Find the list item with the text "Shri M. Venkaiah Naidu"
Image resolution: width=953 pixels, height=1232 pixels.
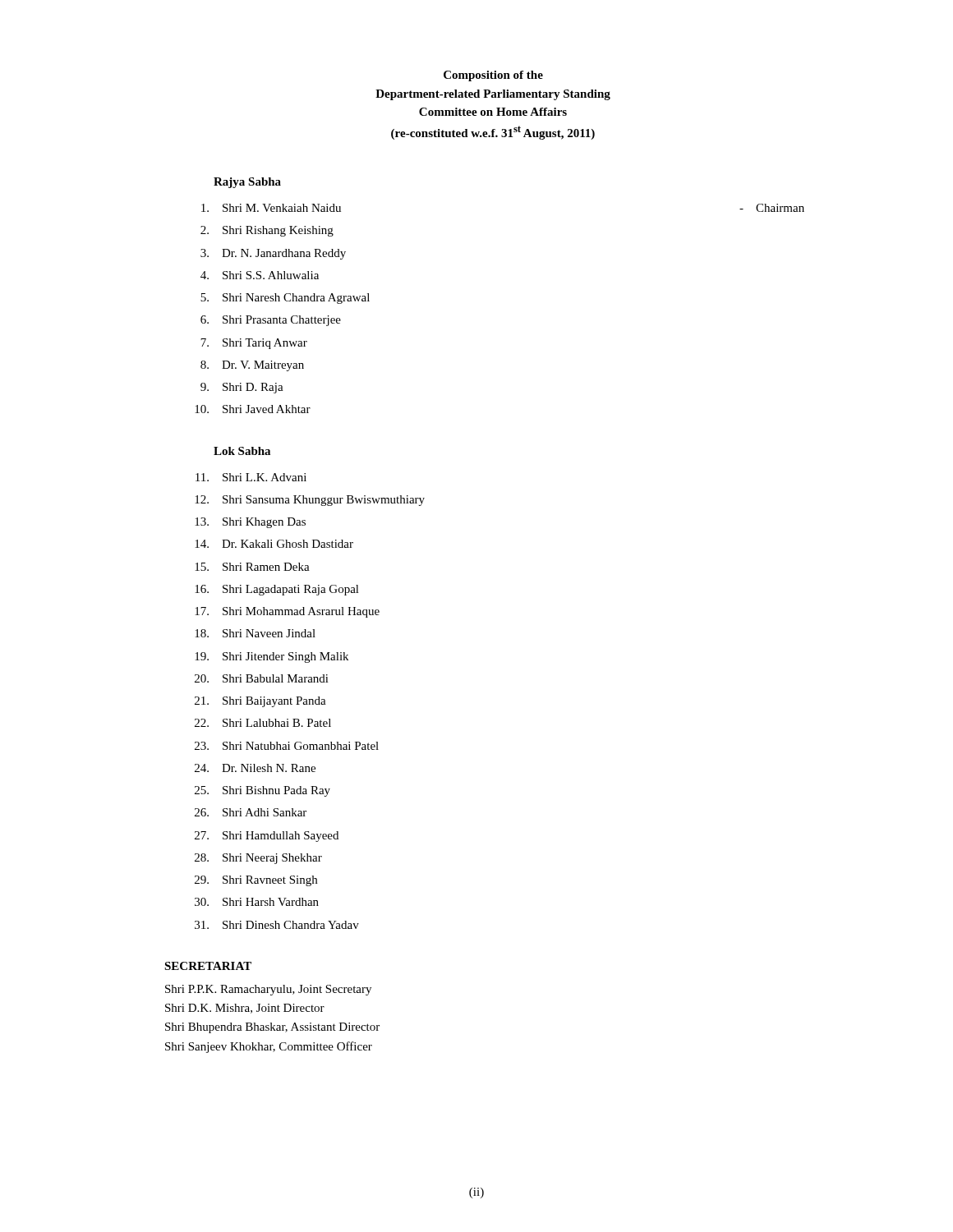click(x=272, y=207)
